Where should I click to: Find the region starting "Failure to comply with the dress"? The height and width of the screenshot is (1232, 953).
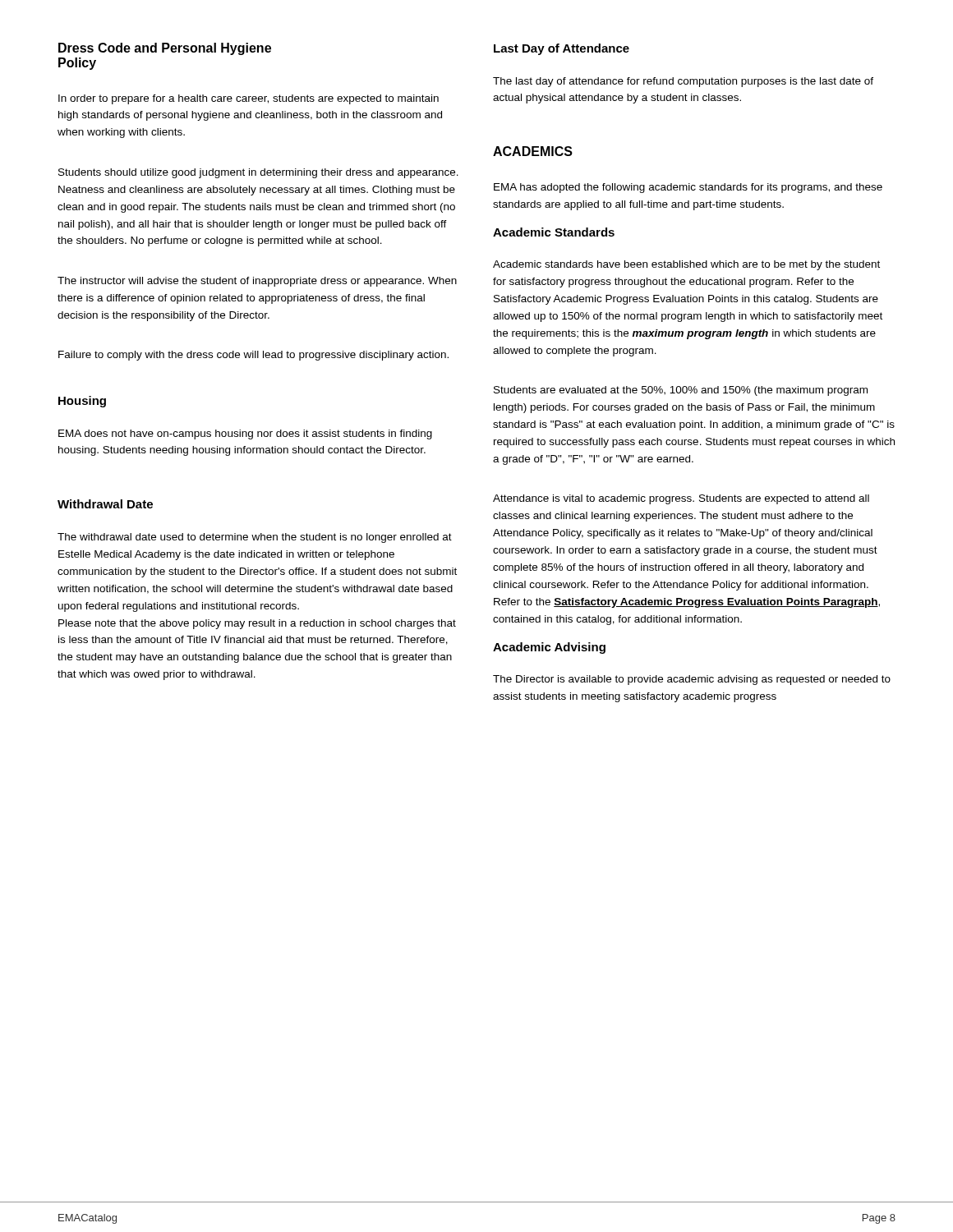pyautogui.click(x=259, y=355)
